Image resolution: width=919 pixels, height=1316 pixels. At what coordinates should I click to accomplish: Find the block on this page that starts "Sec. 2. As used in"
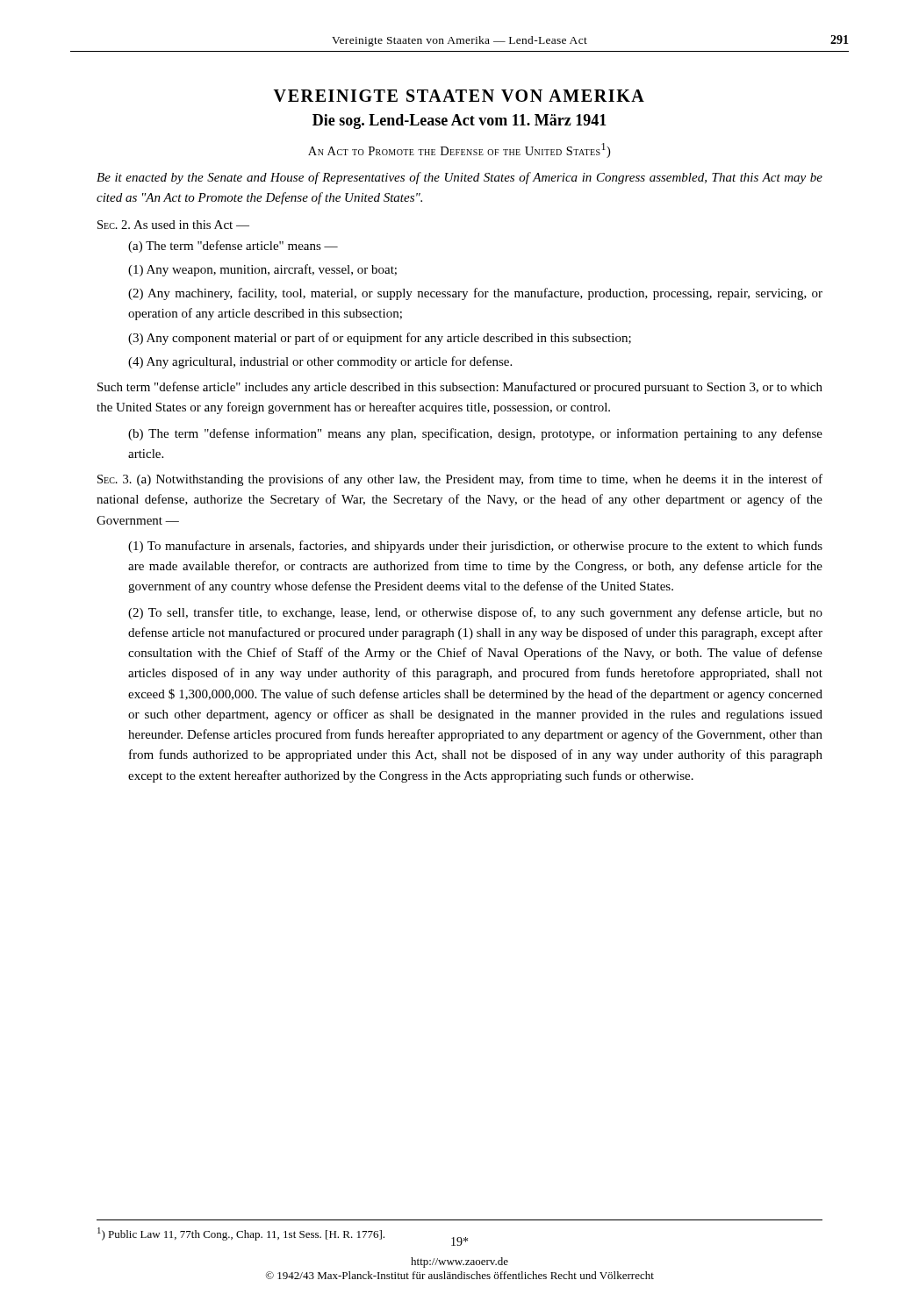click(x=173, y=225)
